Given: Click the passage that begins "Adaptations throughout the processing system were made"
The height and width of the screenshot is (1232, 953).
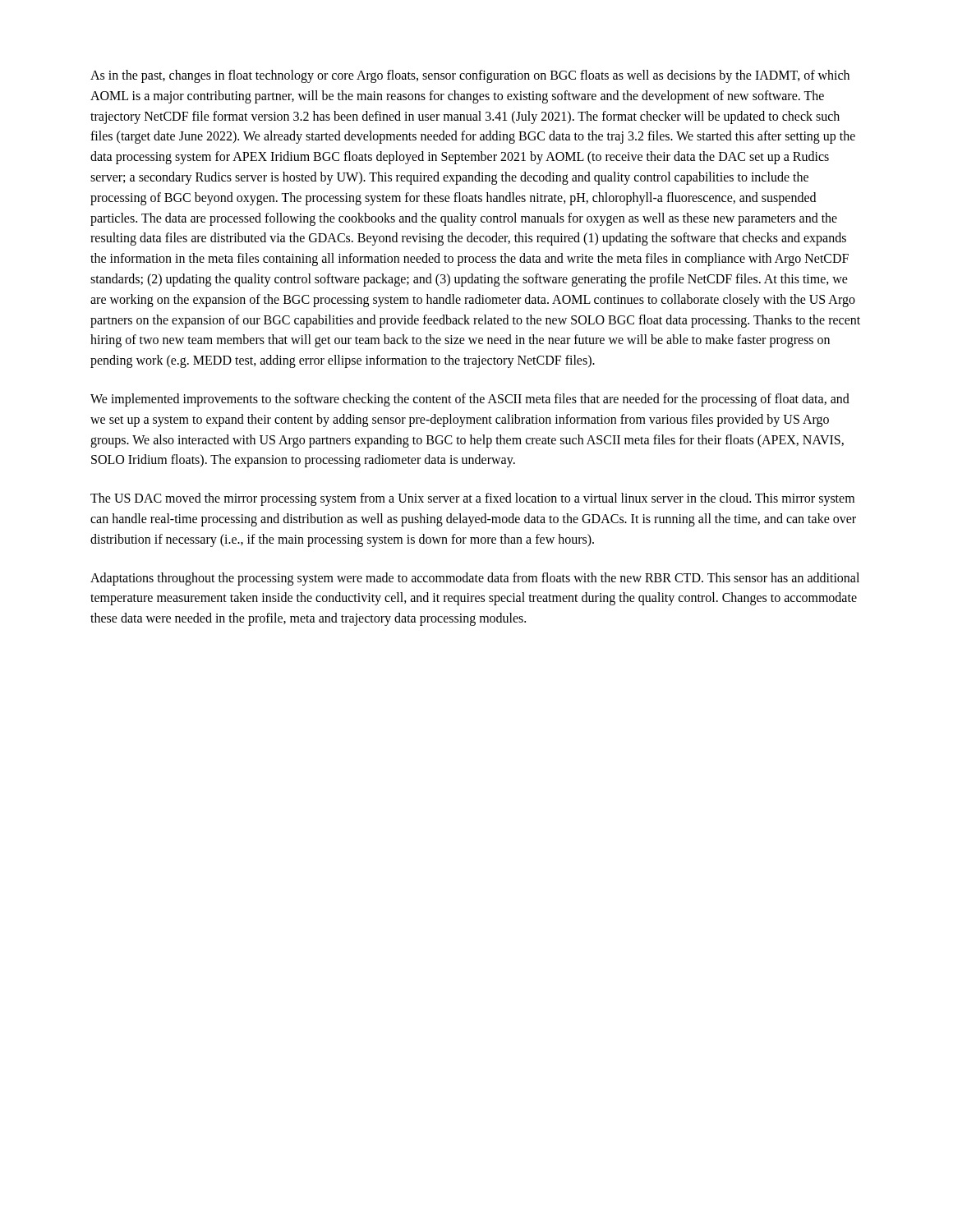Looking at the screenshot, I should click(x=475, y=598).
